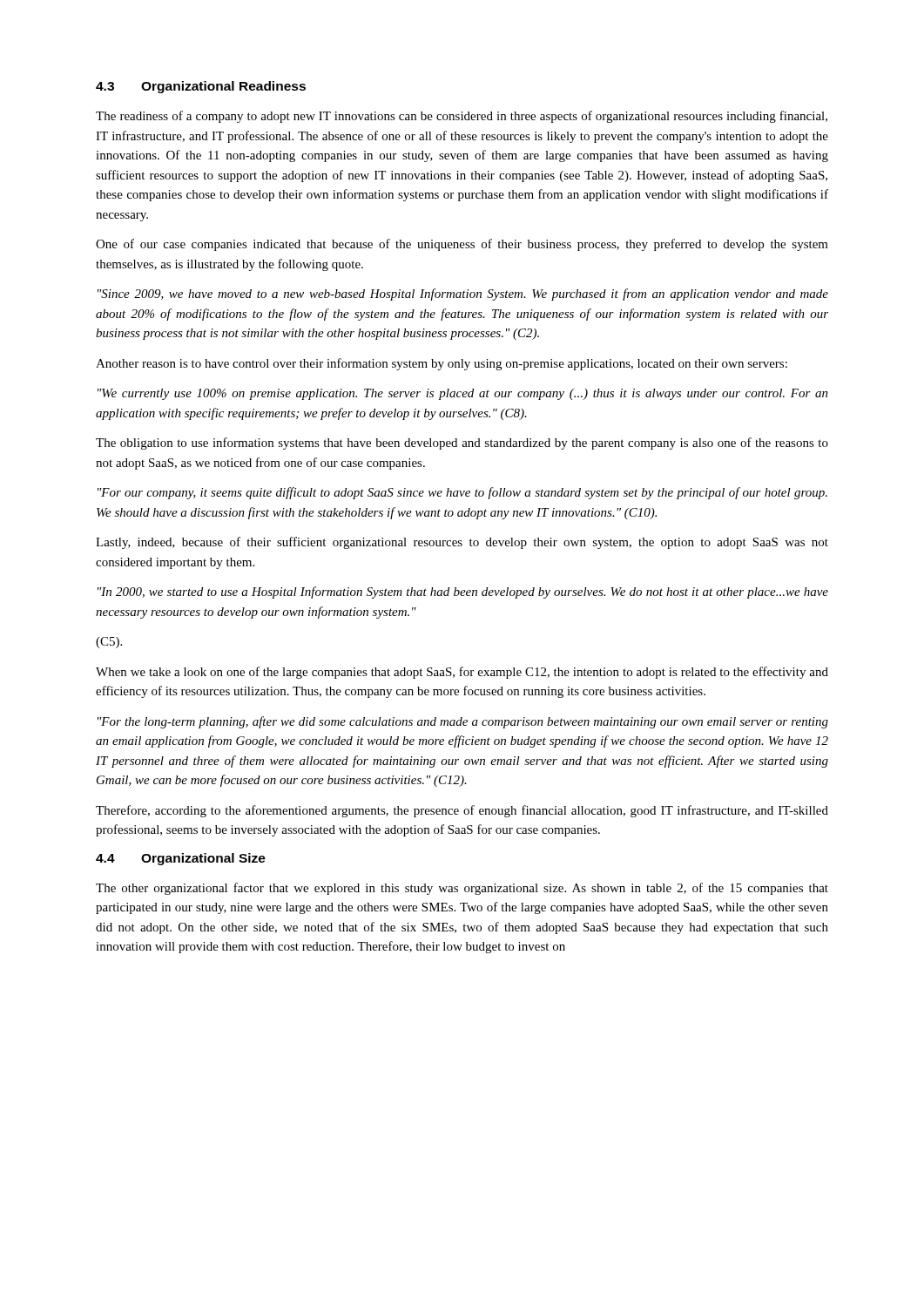Click on the text block with the text "The readiness of a"
Viewport: 924px width, 1307px height.
point(462,165)
